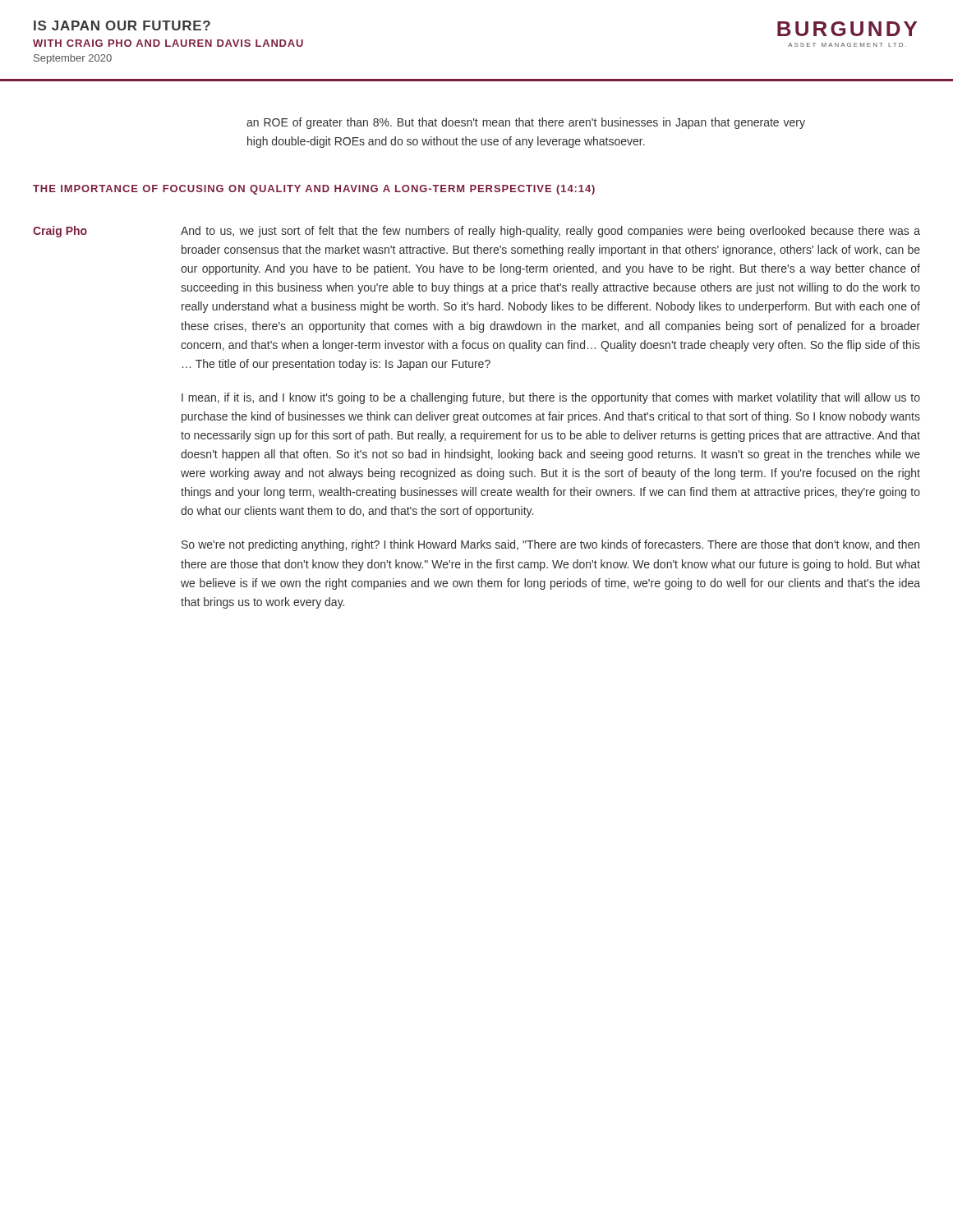Locate the block of text that opens with "And to us, we"

(550, 417)
